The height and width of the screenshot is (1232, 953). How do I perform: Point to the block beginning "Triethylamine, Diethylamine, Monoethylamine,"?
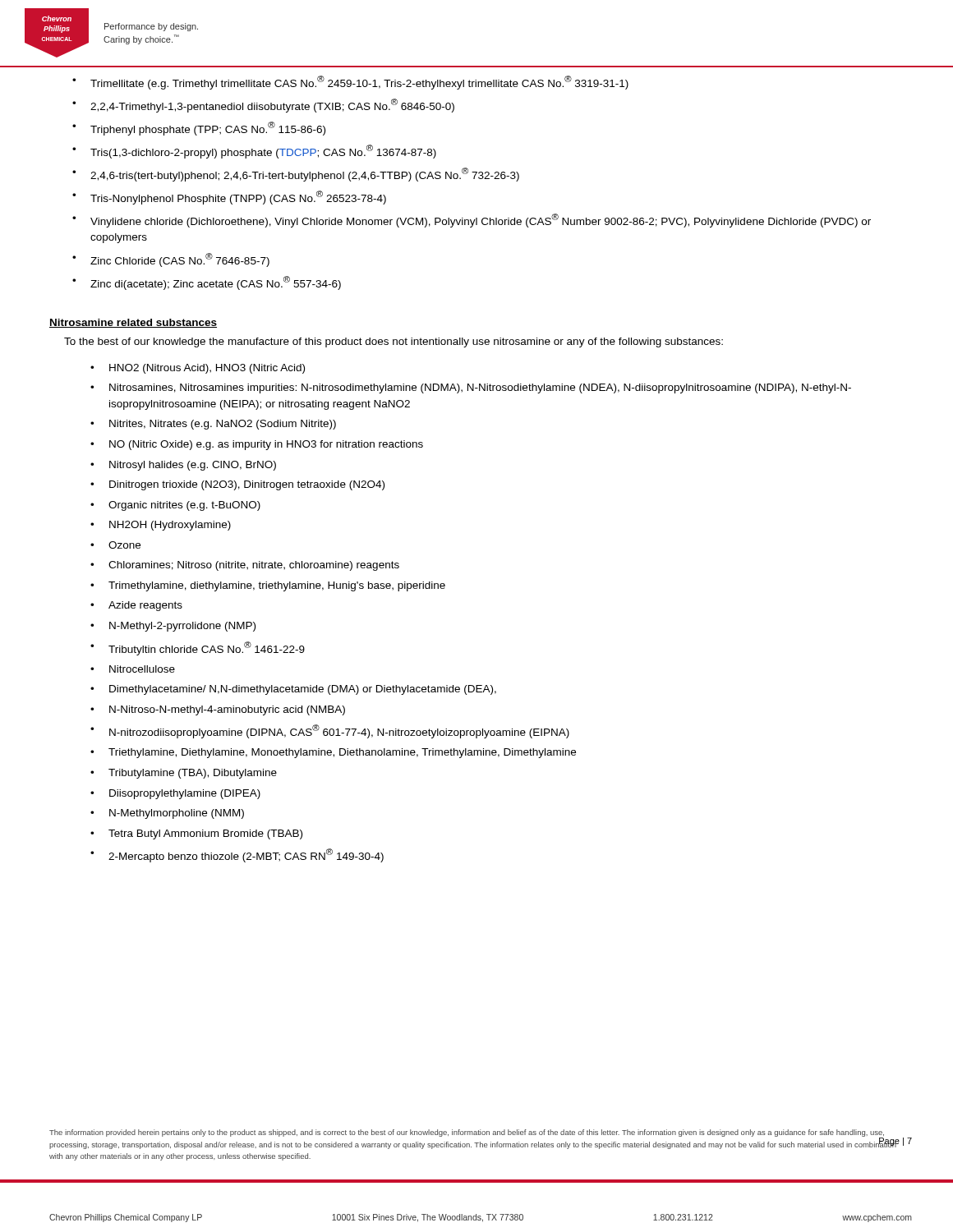[x=501, y=752]
